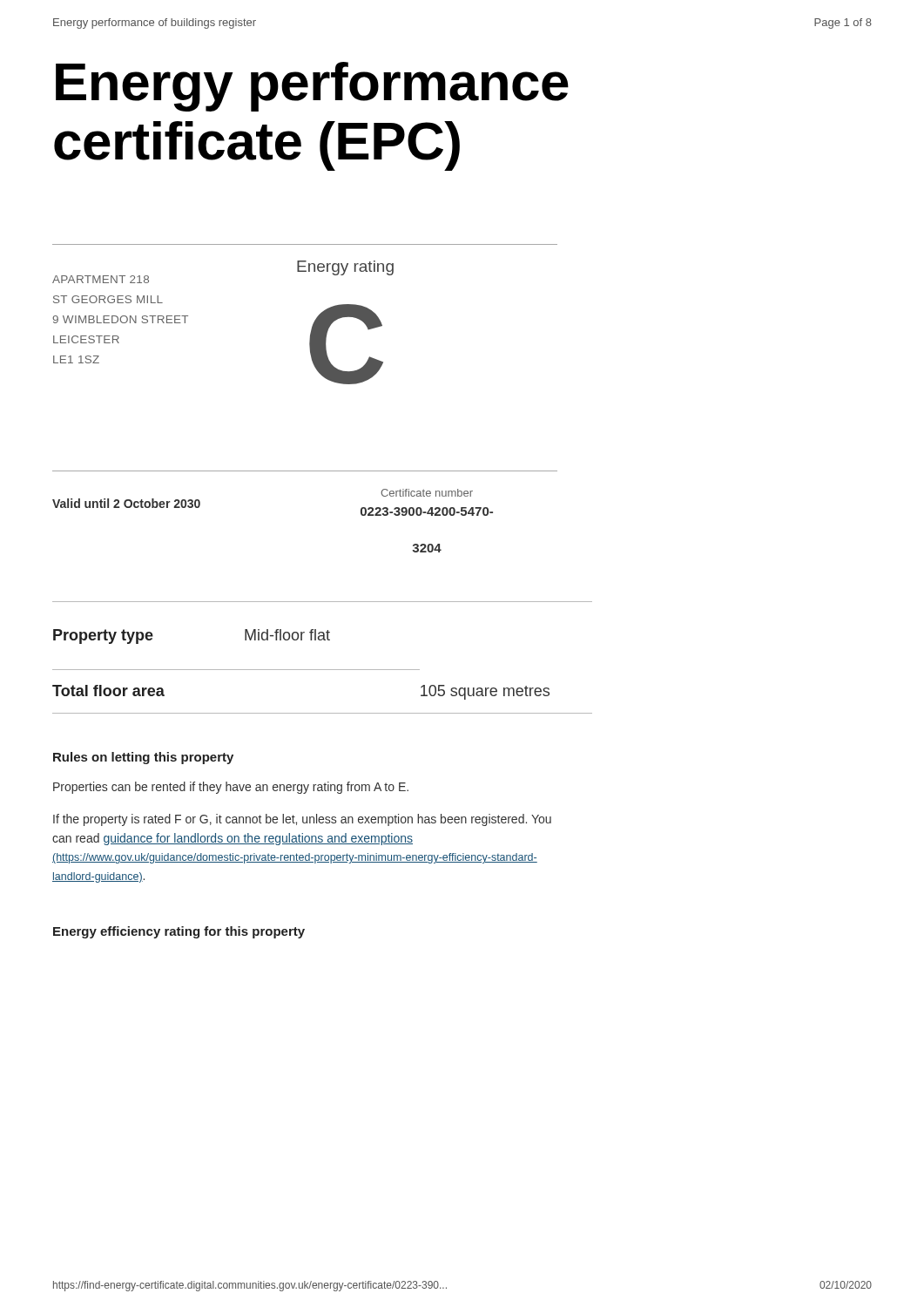Locate the text "Certificate number"

click(x=427, y=493)
